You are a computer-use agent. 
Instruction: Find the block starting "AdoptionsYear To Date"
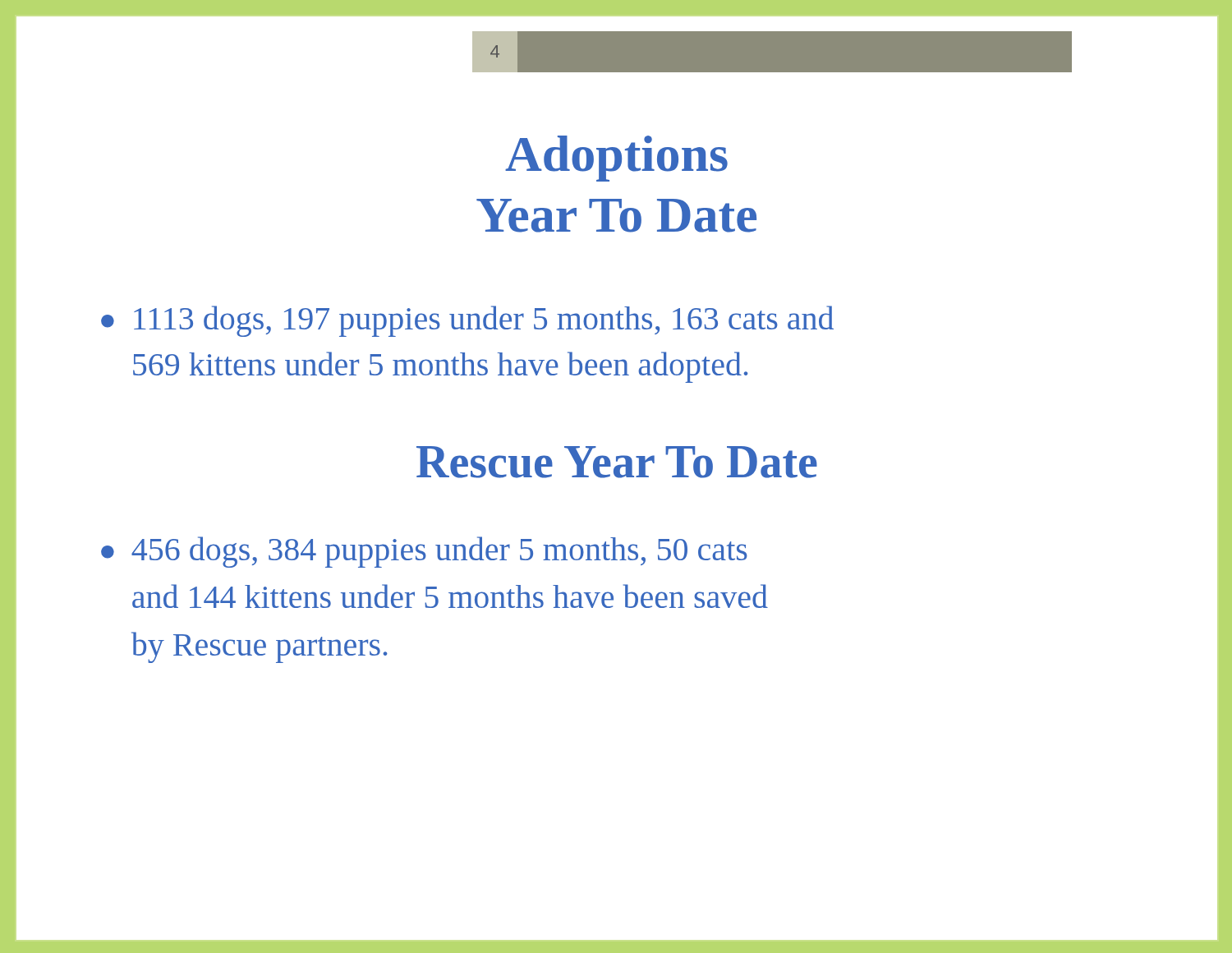(x=617, y=184)
